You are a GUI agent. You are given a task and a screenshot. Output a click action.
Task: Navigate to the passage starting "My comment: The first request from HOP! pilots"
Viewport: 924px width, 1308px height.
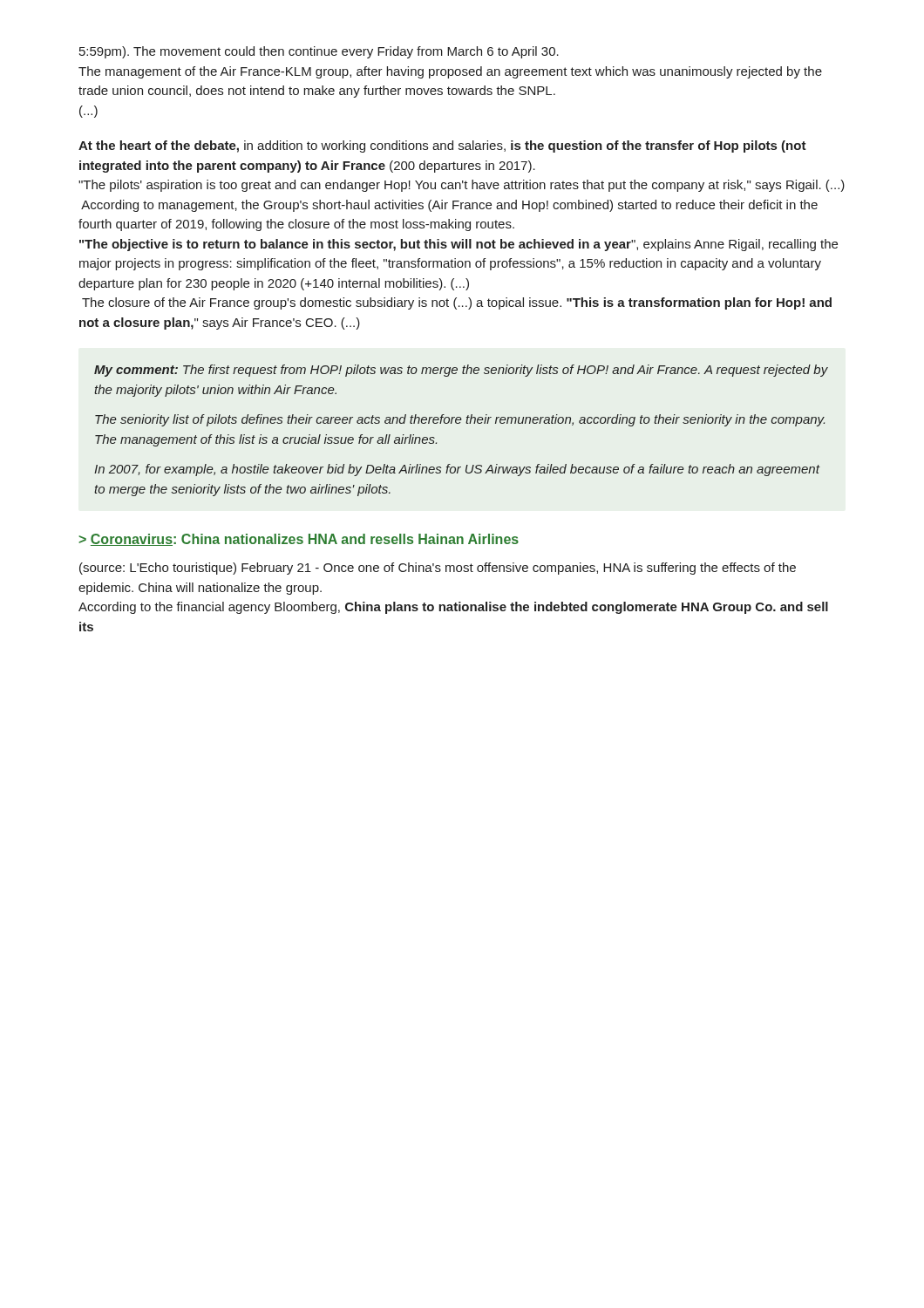tap(462, 429)
